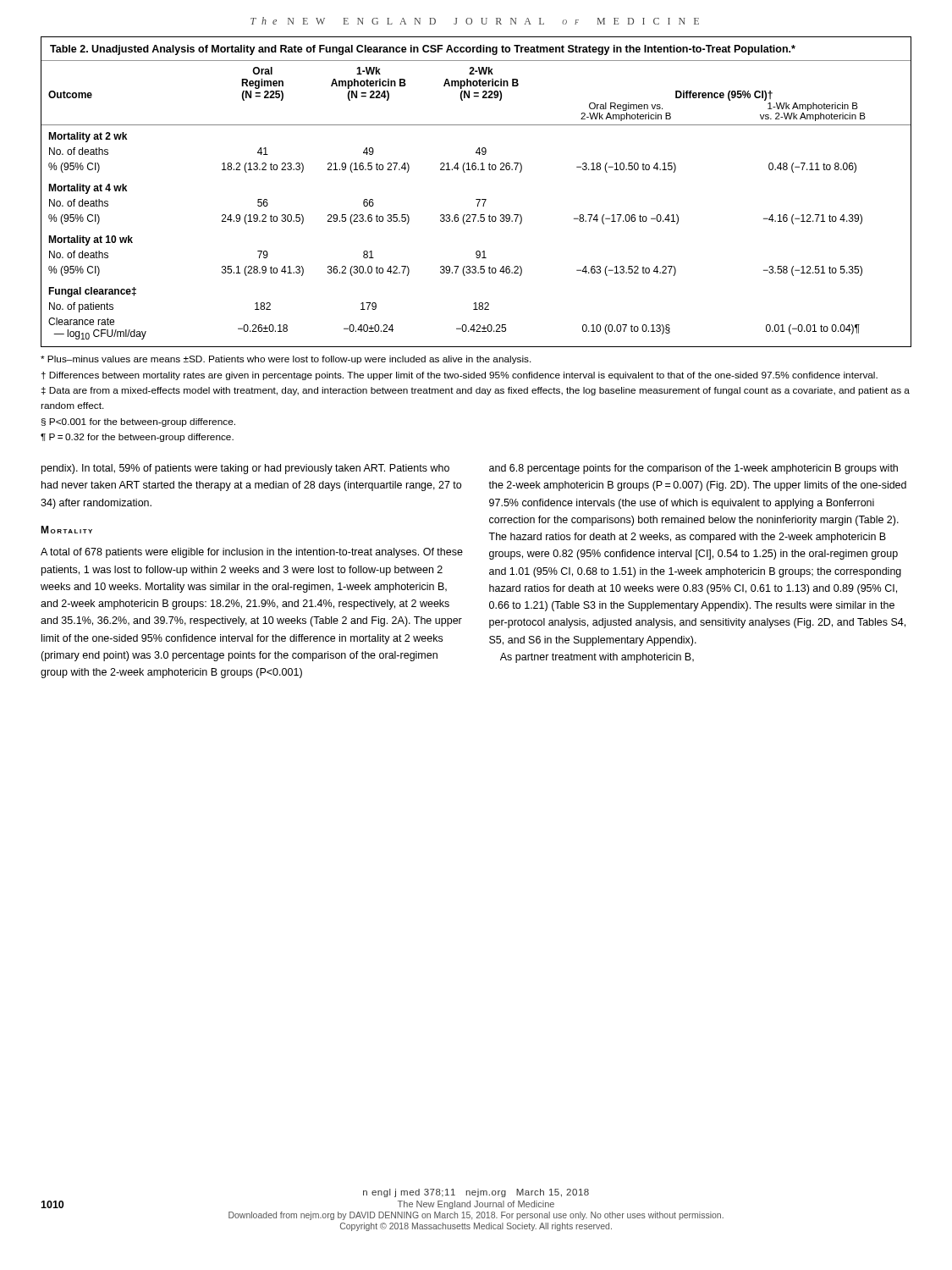Select the passage starting "and 6.8 percentage points for"
Screen dimensions: 1270x952
(x=698, y=554)
